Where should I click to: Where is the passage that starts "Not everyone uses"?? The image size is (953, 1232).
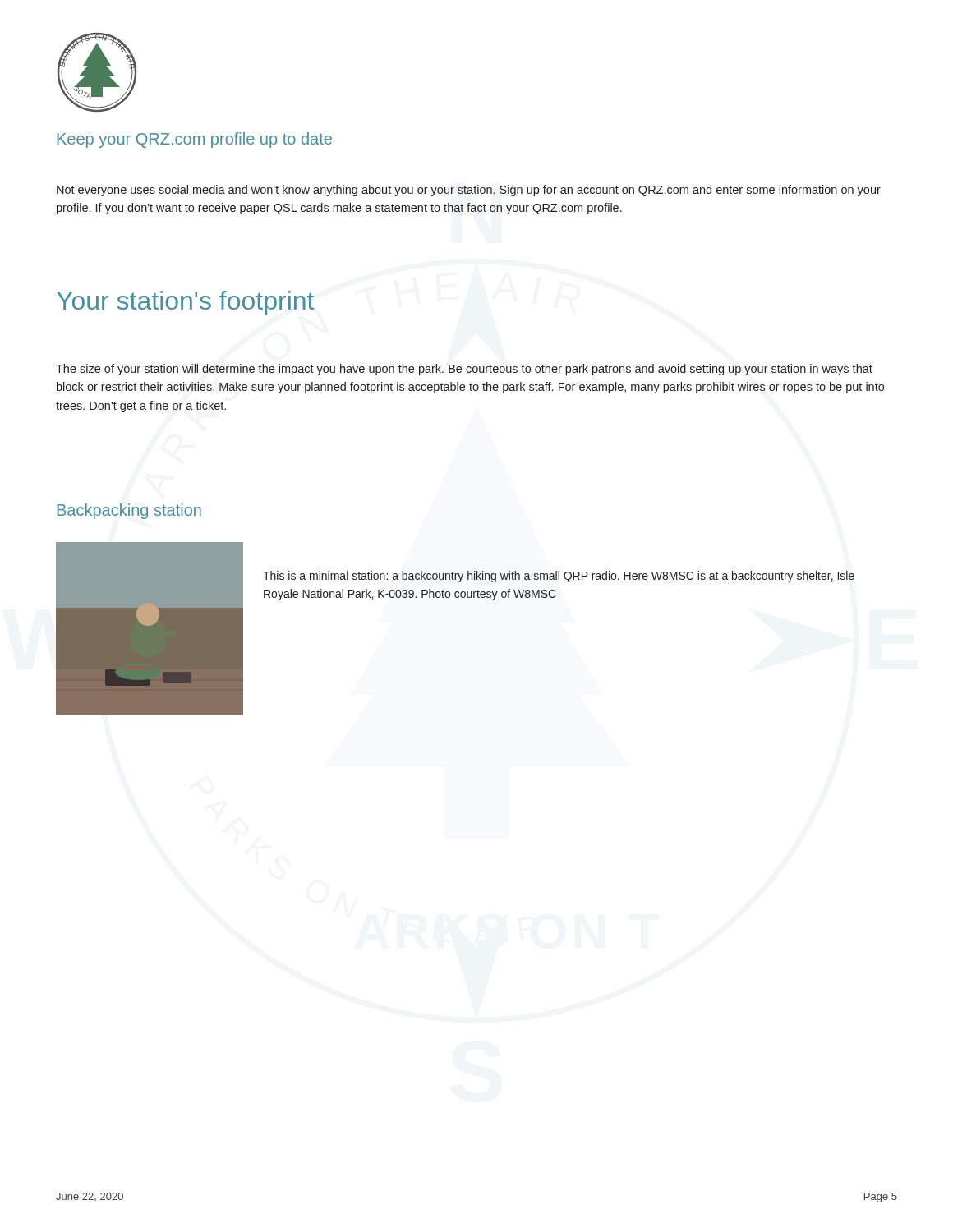468,199
